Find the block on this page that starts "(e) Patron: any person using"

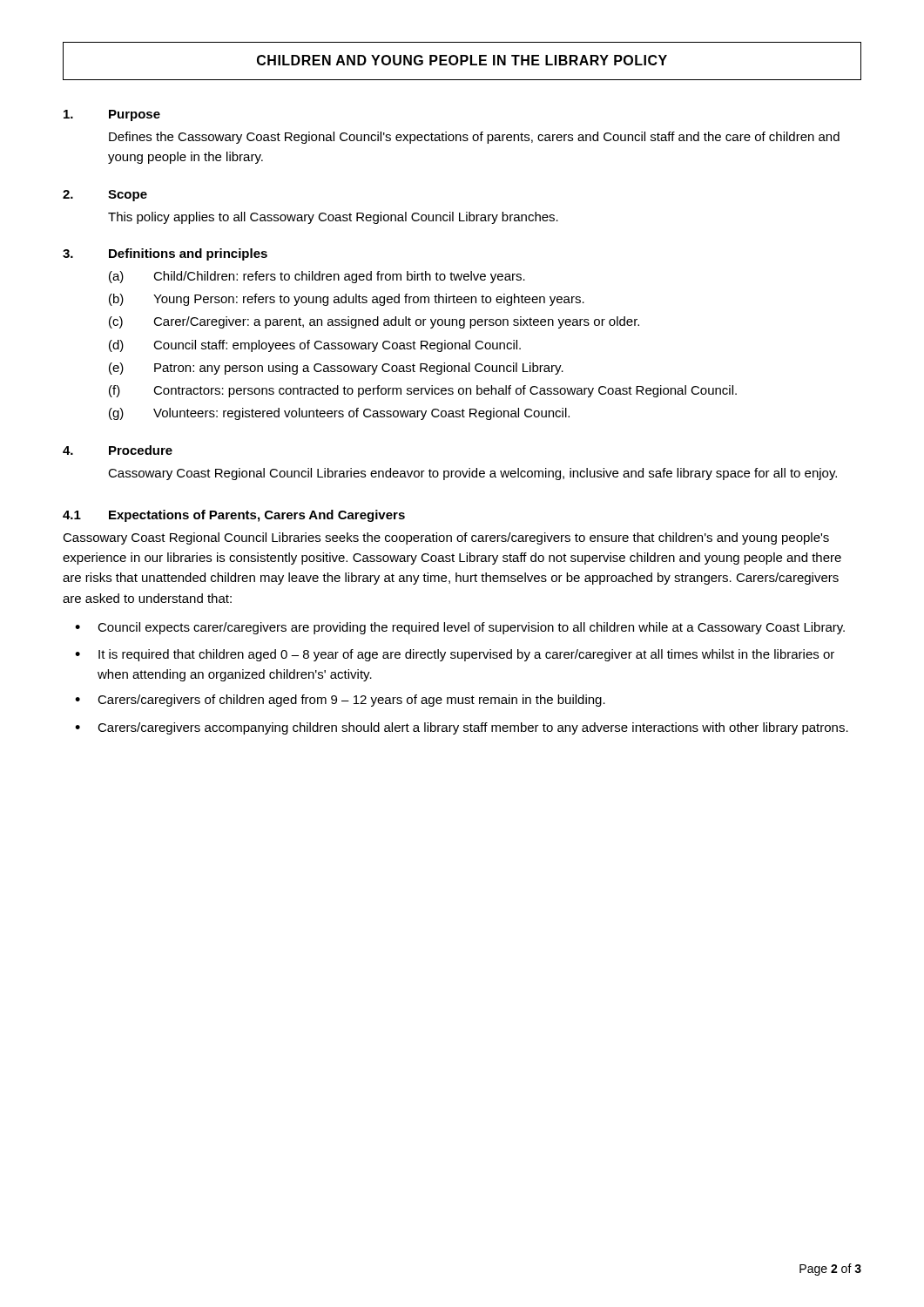(485, 367)
